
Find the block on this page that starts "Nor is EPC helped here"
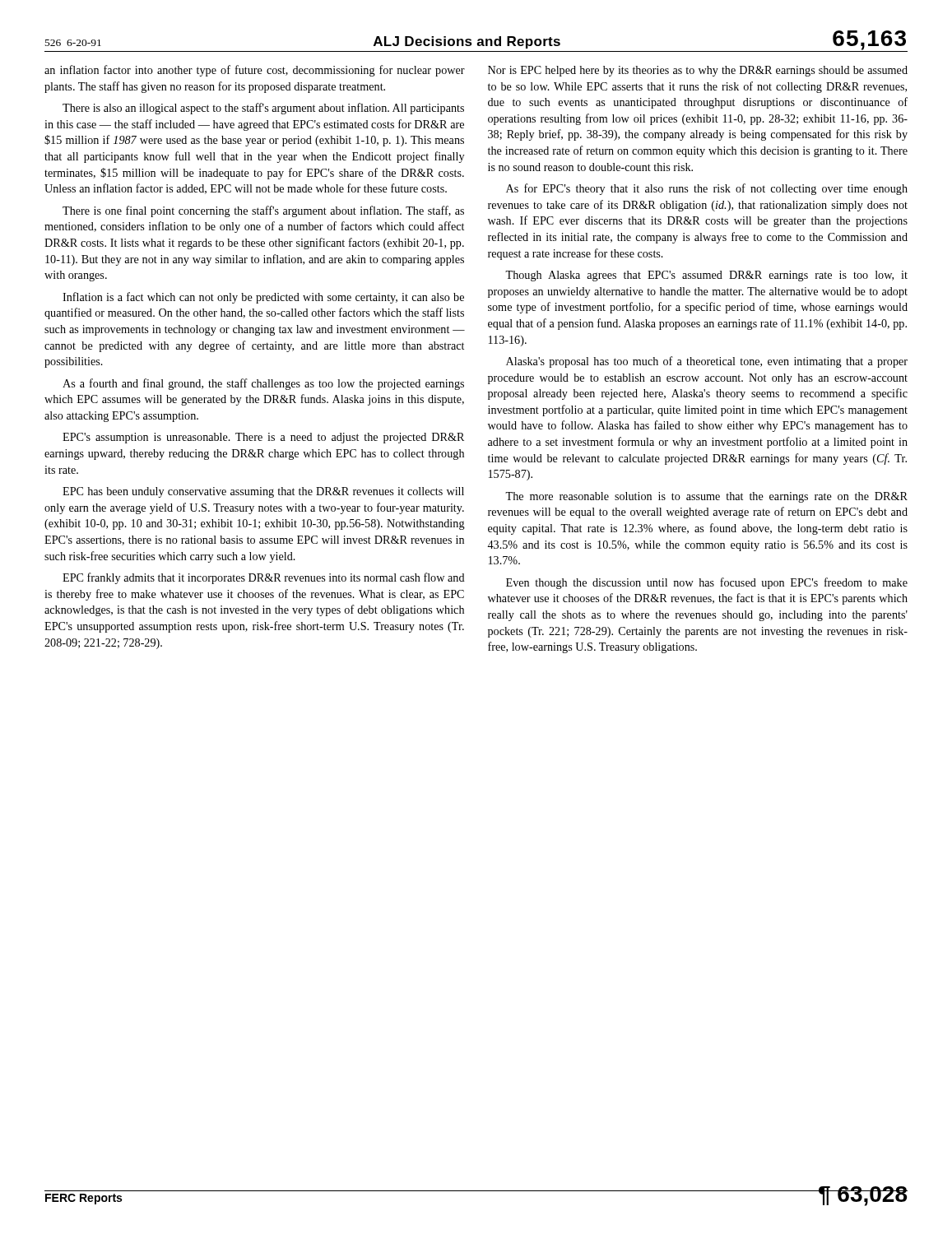(x=698, y=359)
